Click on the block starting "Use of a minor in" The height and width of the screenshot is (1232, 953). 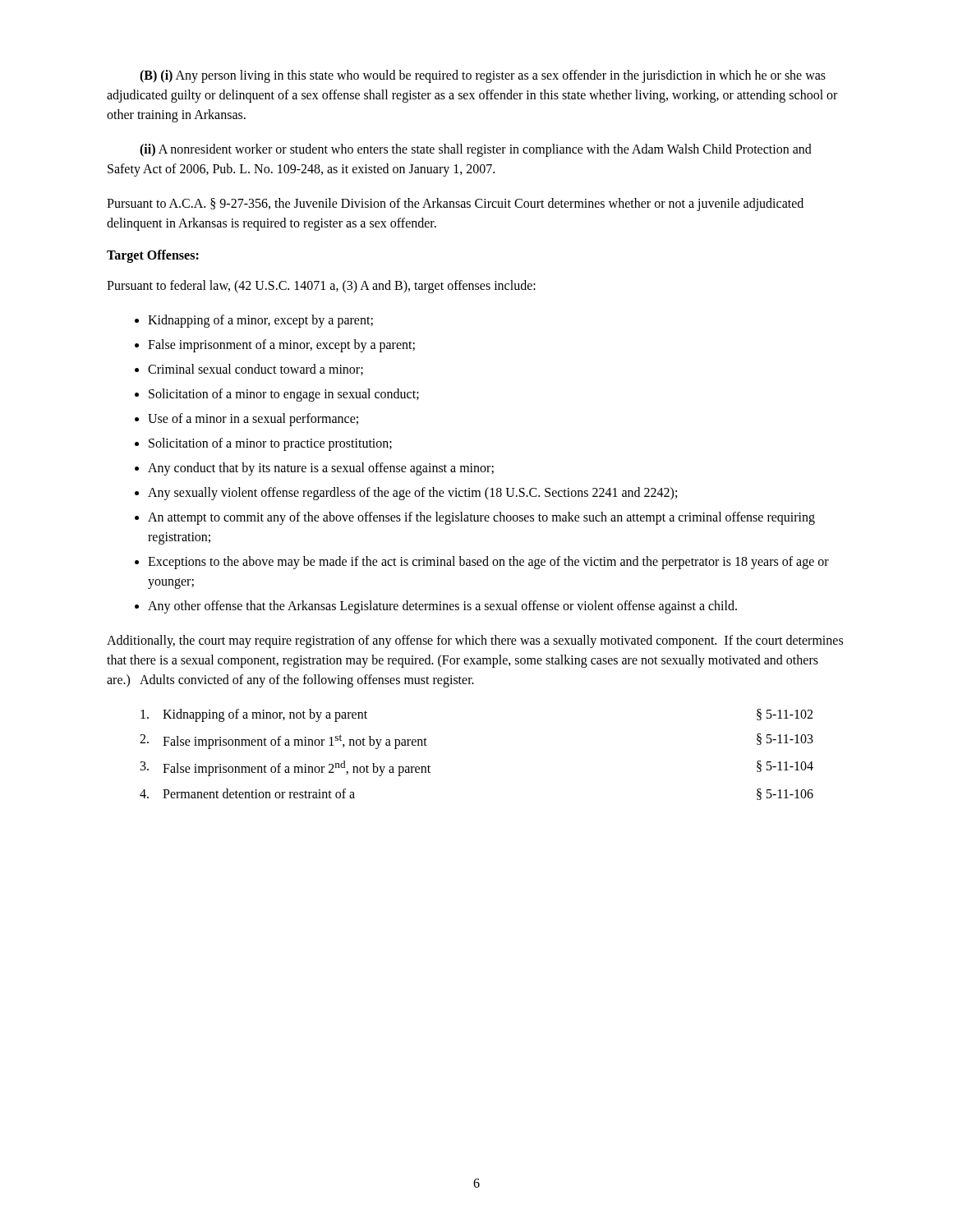pyautogui.click(x=254, y=418)
